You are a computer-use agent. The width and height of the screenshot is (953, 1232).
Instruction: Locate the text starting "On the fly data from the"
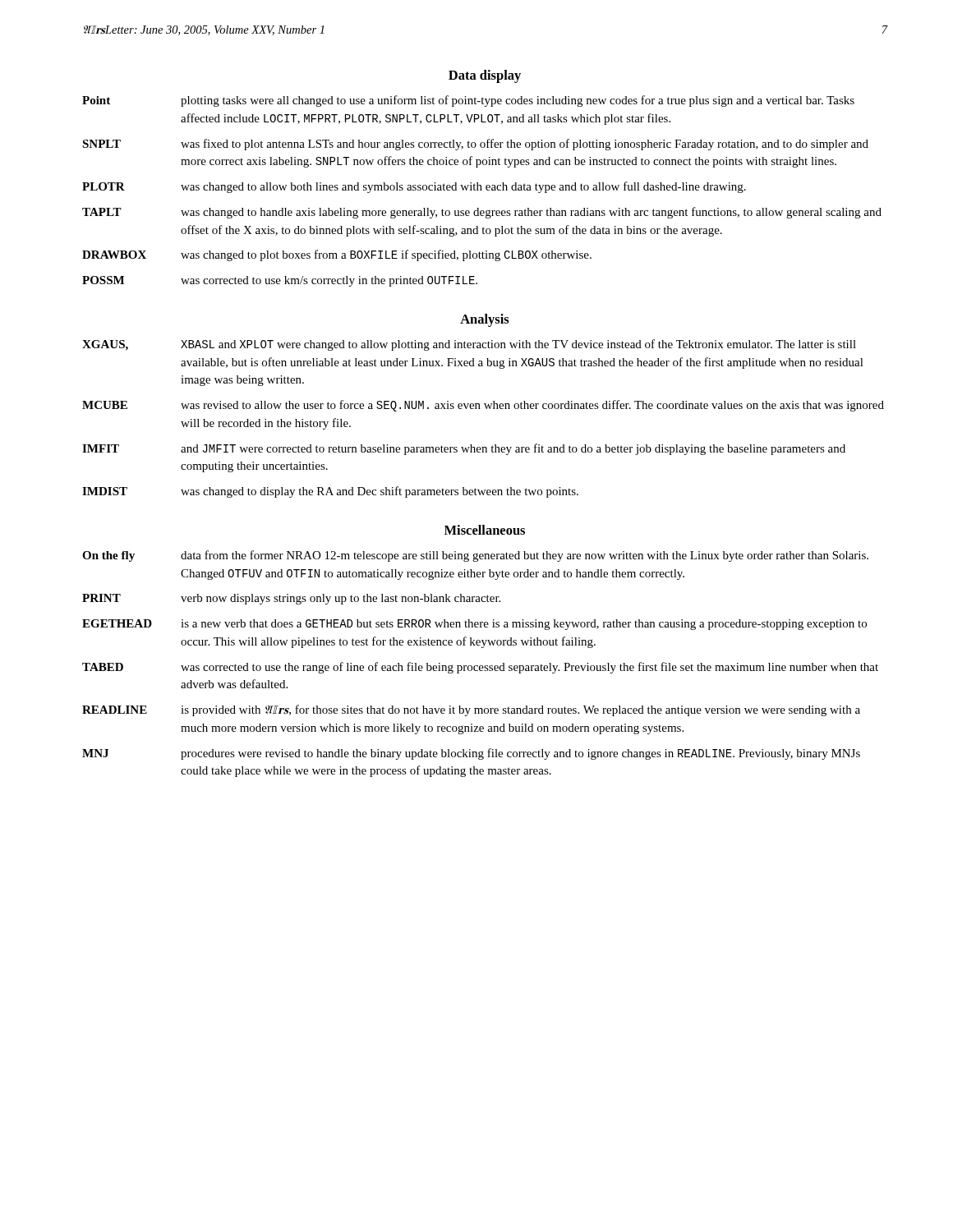[485, 565]
